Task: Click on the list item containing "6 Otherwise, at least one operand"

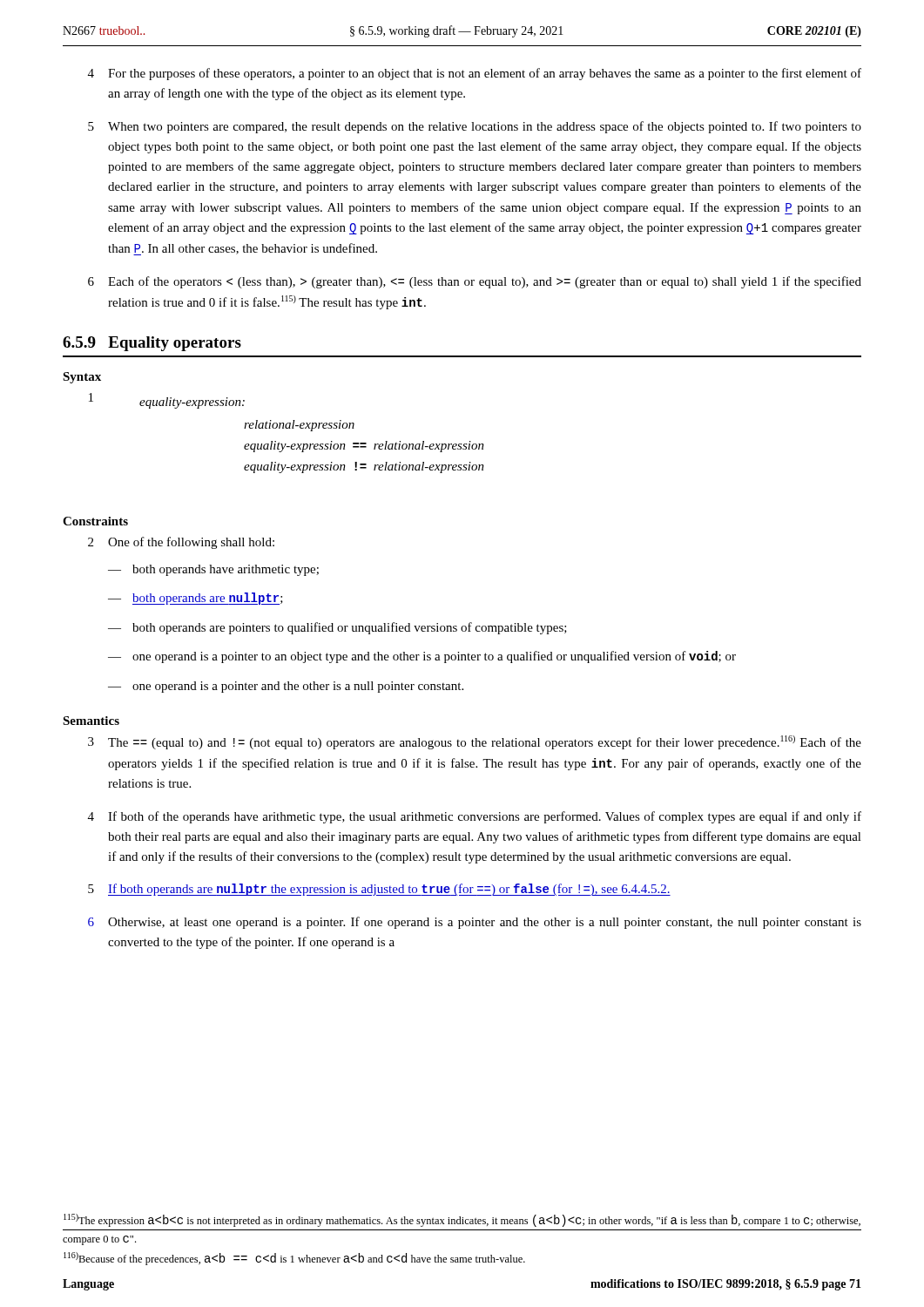Action: coord(462,933)
